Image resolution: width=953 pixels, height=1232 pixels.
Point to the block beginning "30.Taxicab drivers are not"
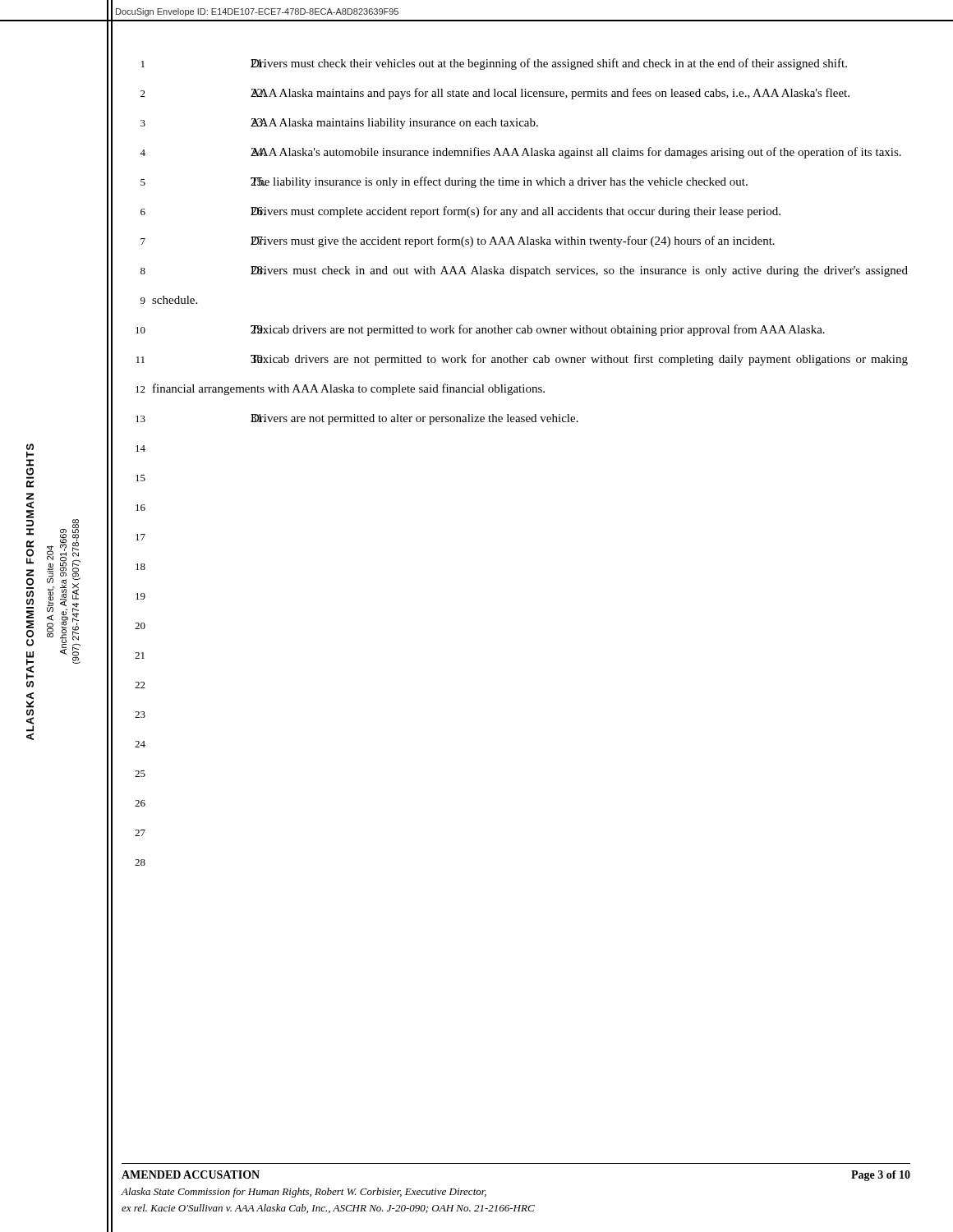pyautogui.click(x=530, y=370)
